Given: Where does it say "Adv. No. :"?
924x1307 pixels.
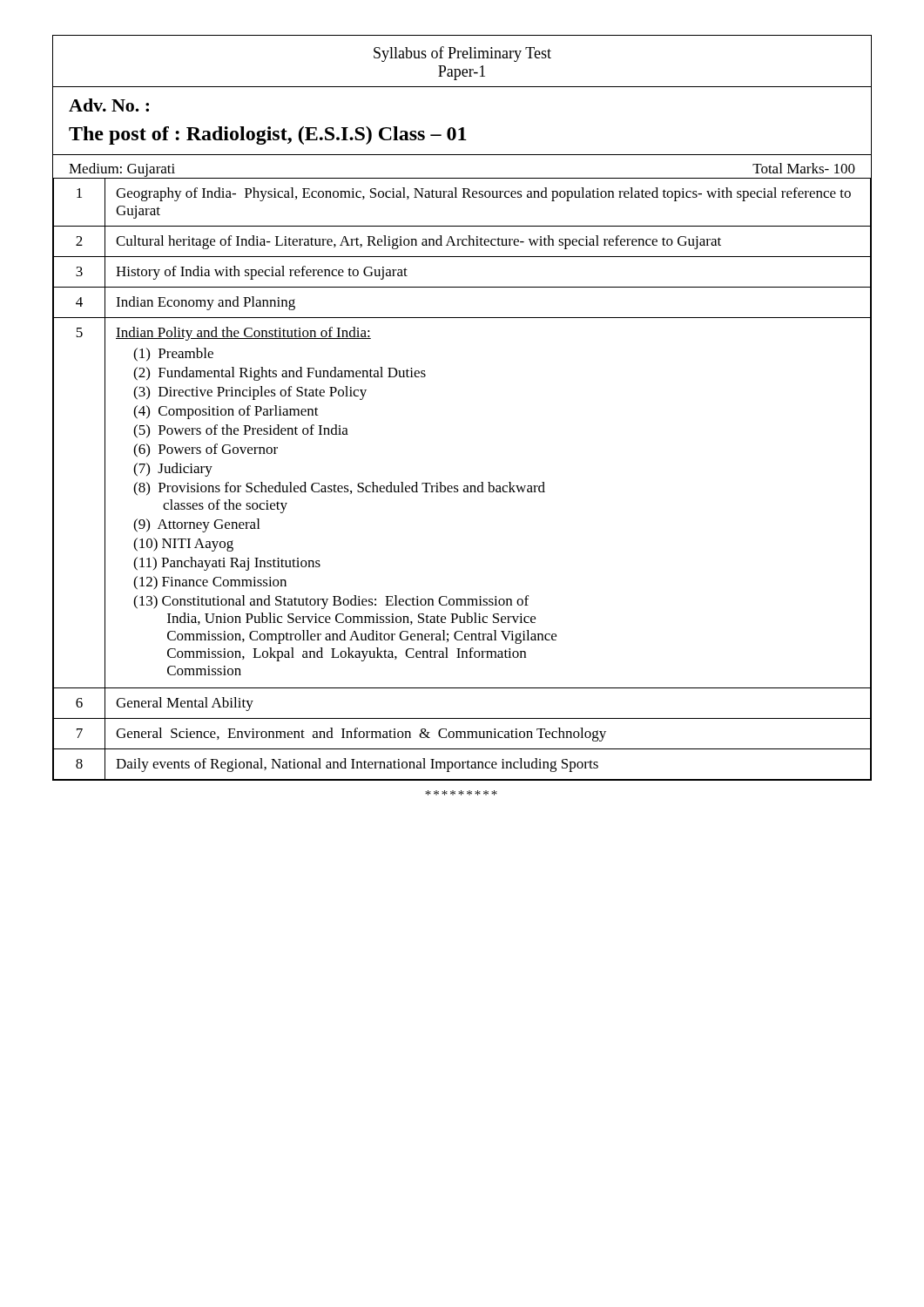Looking at the screenshot, I should [x=110, y=105].
